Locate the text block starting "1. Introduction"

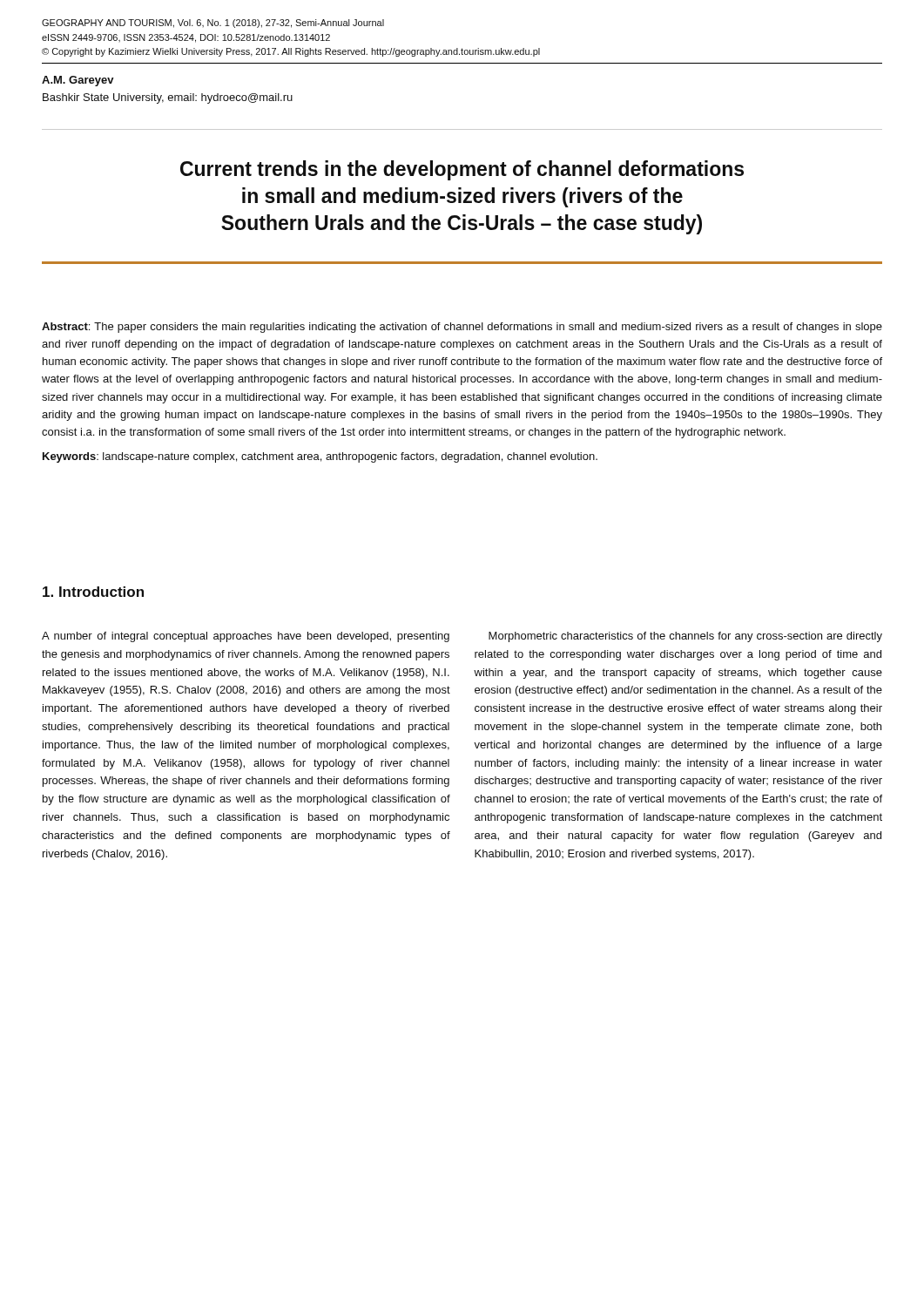pos(93,593)
